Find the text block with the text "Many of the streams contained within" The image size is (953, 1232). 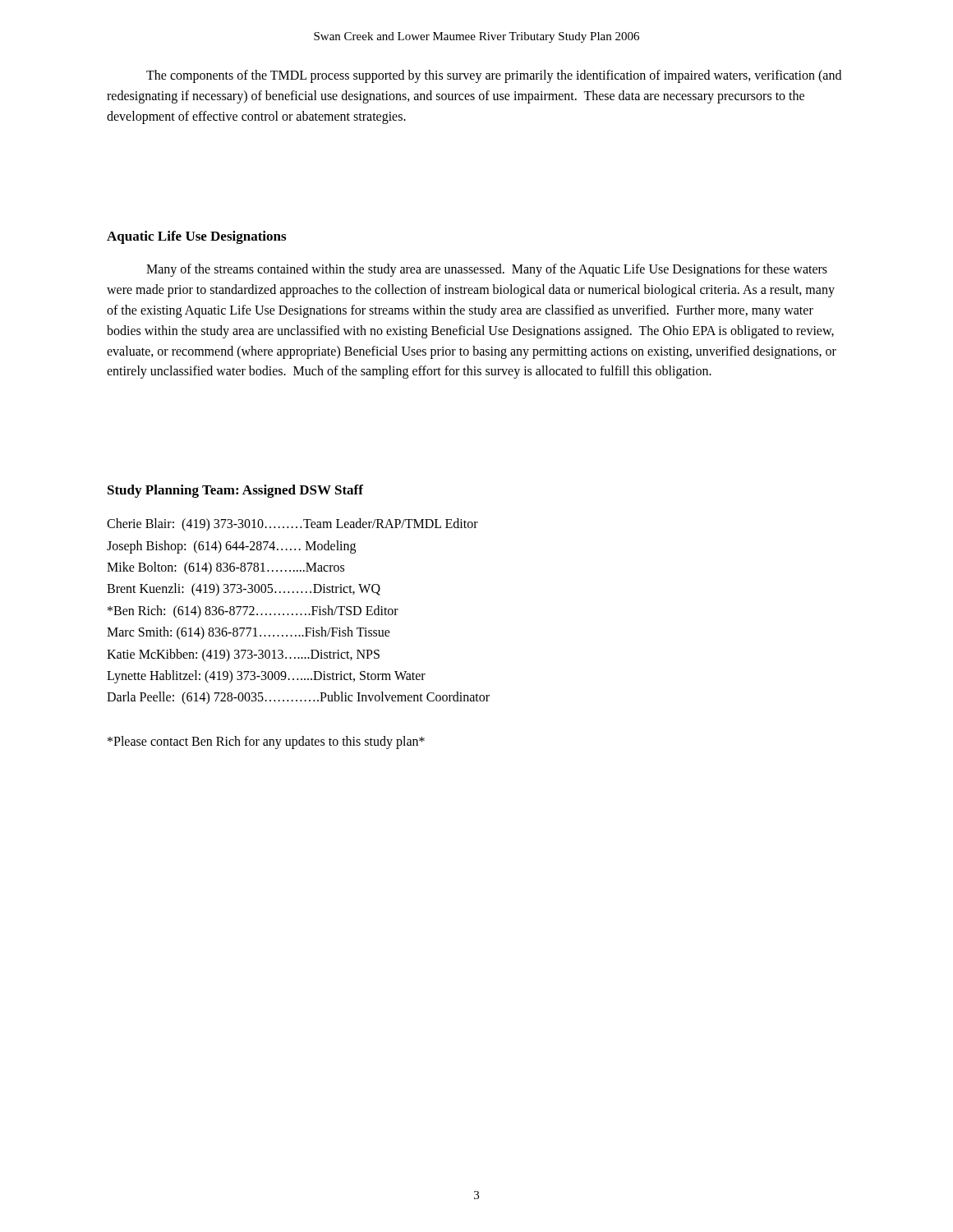(x=476, y=321)
